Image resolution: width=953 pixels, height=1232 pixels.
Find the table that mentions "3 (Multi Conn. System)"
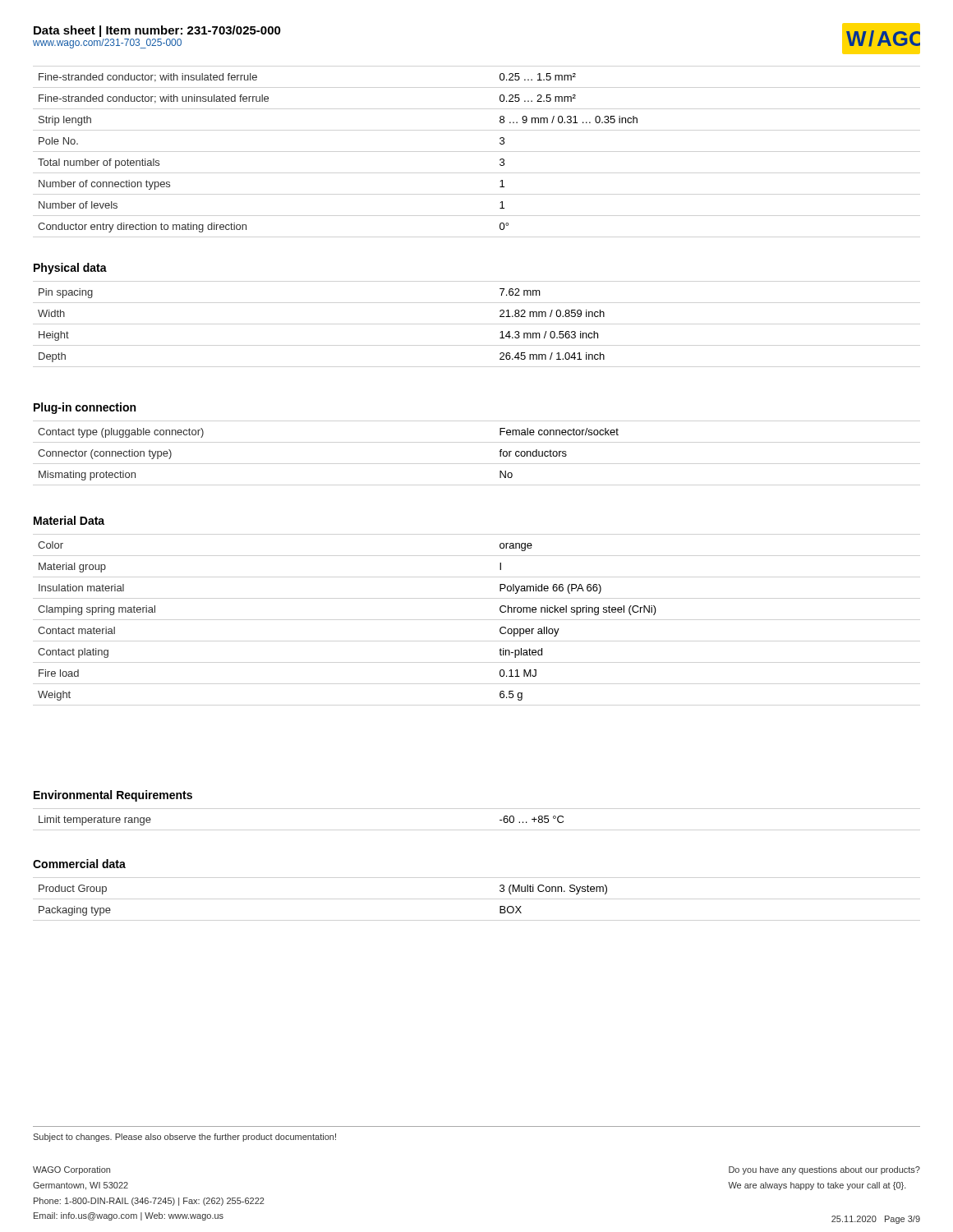pyautogui.click(x=476, y=899)
